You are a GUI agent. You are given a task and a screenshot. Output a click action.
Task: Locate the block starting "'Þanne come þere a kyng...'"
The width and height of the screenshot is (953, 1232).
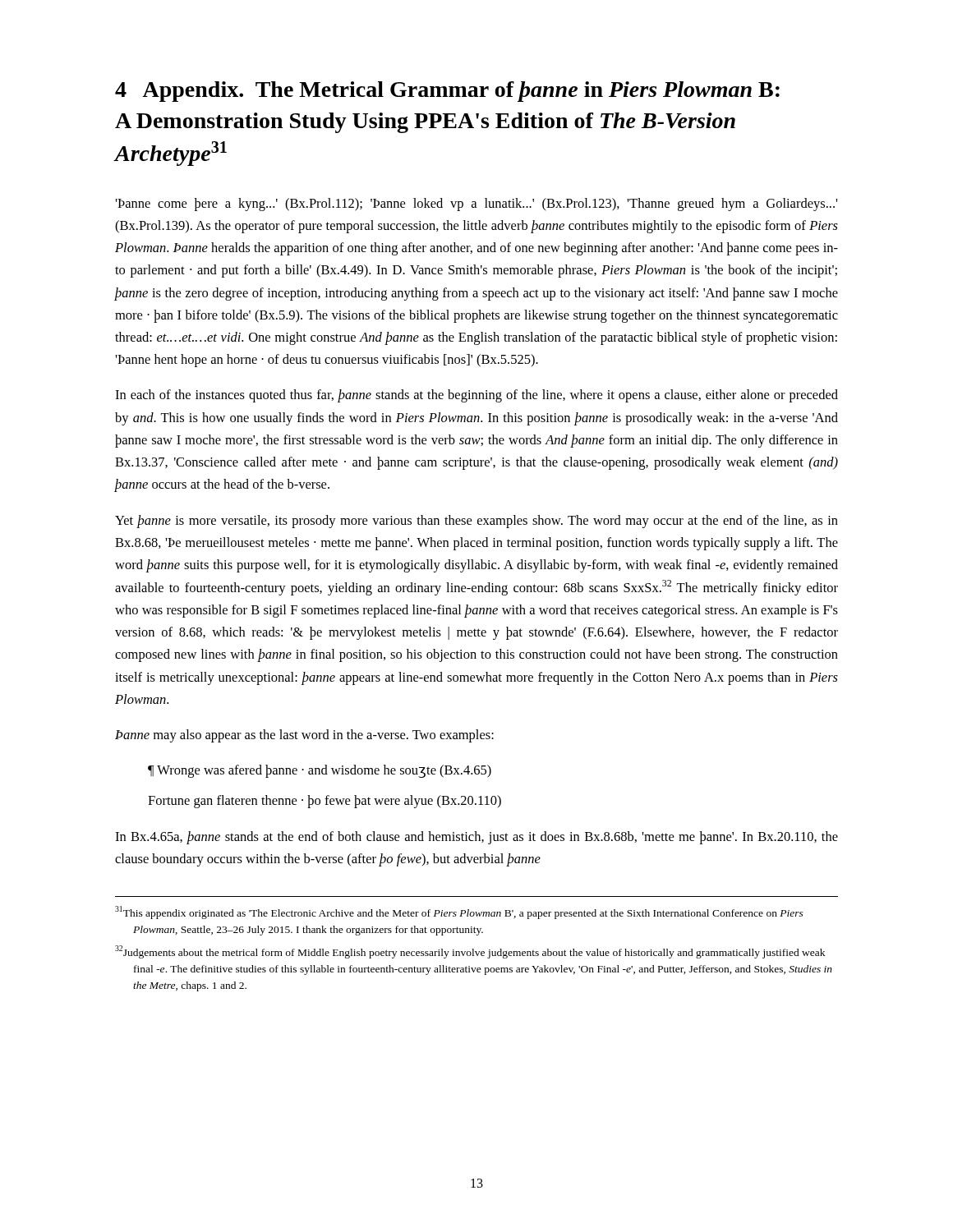coord(476,281)
